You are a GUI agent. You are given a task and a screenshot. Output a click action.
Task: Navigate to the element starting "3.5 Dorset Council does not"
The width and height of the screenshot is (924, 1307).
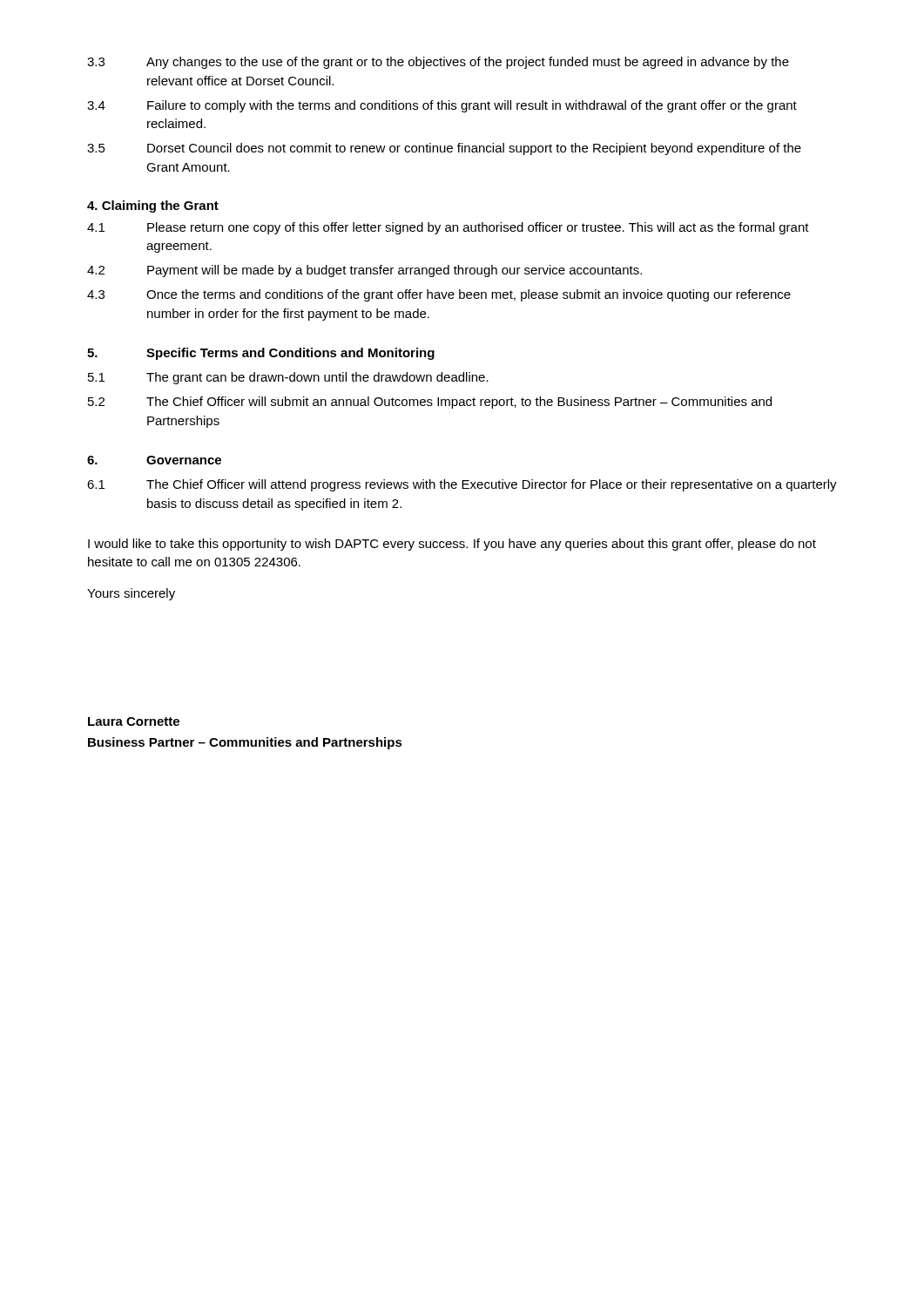click(462, 157)
